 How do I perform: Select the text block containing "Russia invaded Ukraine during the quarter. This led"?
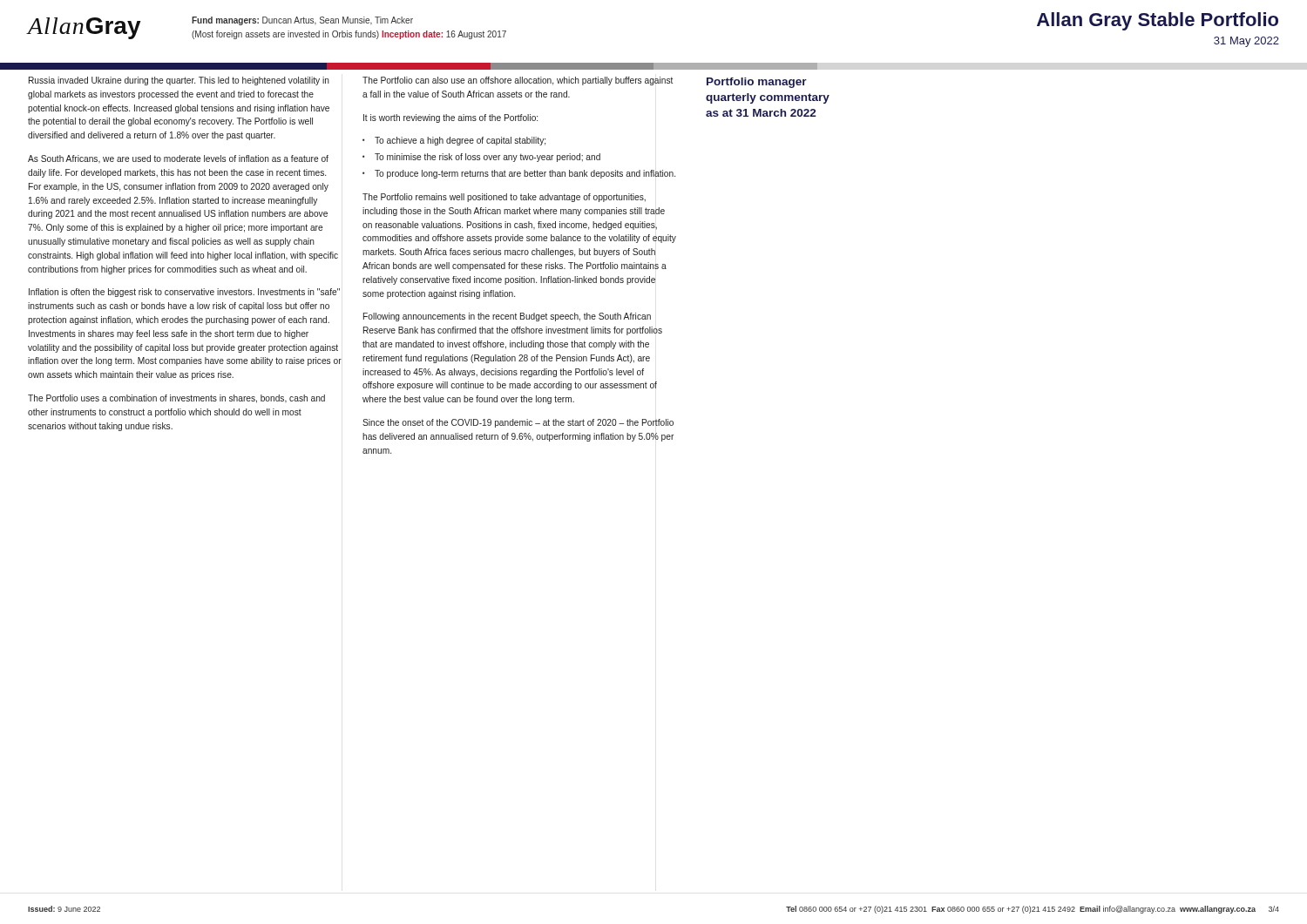pos(179,108)
